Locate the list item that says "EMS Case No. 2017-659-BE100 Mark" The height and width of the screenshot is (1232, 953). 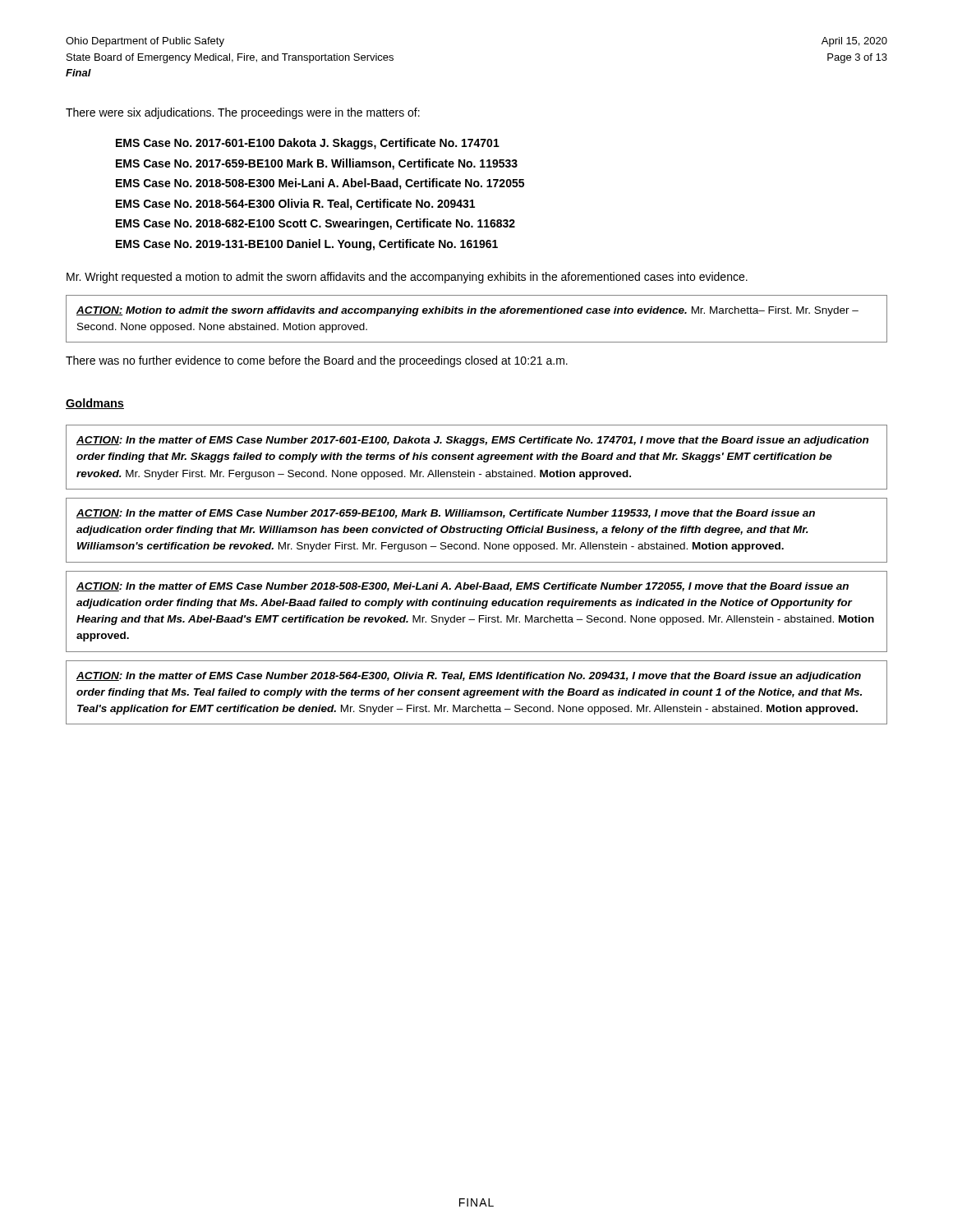click(316, 163)
